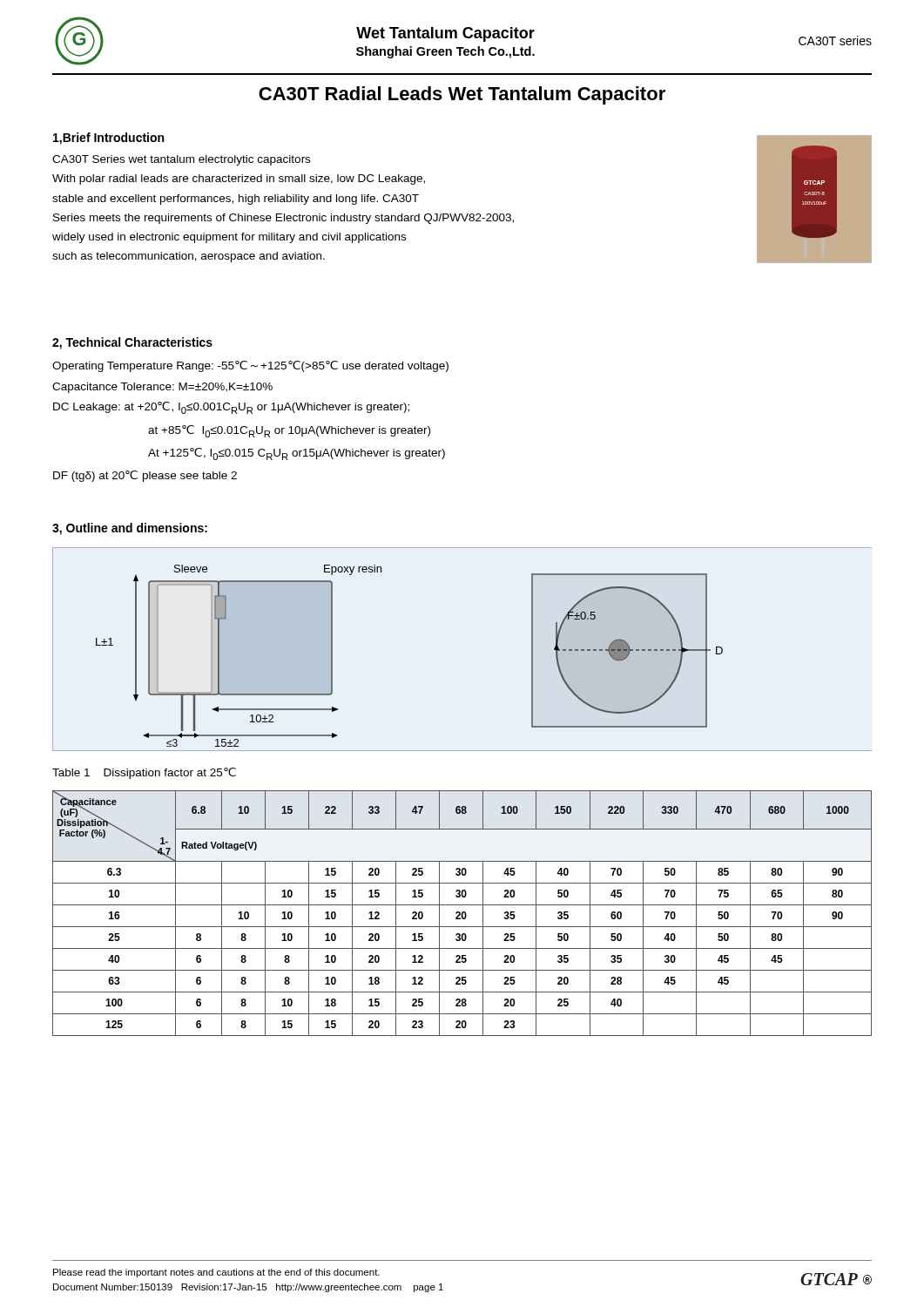Select the element starting "CA30T Radial Leads Wet"
The height and width of the screenshot is (1307, 924).
tap(462, 94)
